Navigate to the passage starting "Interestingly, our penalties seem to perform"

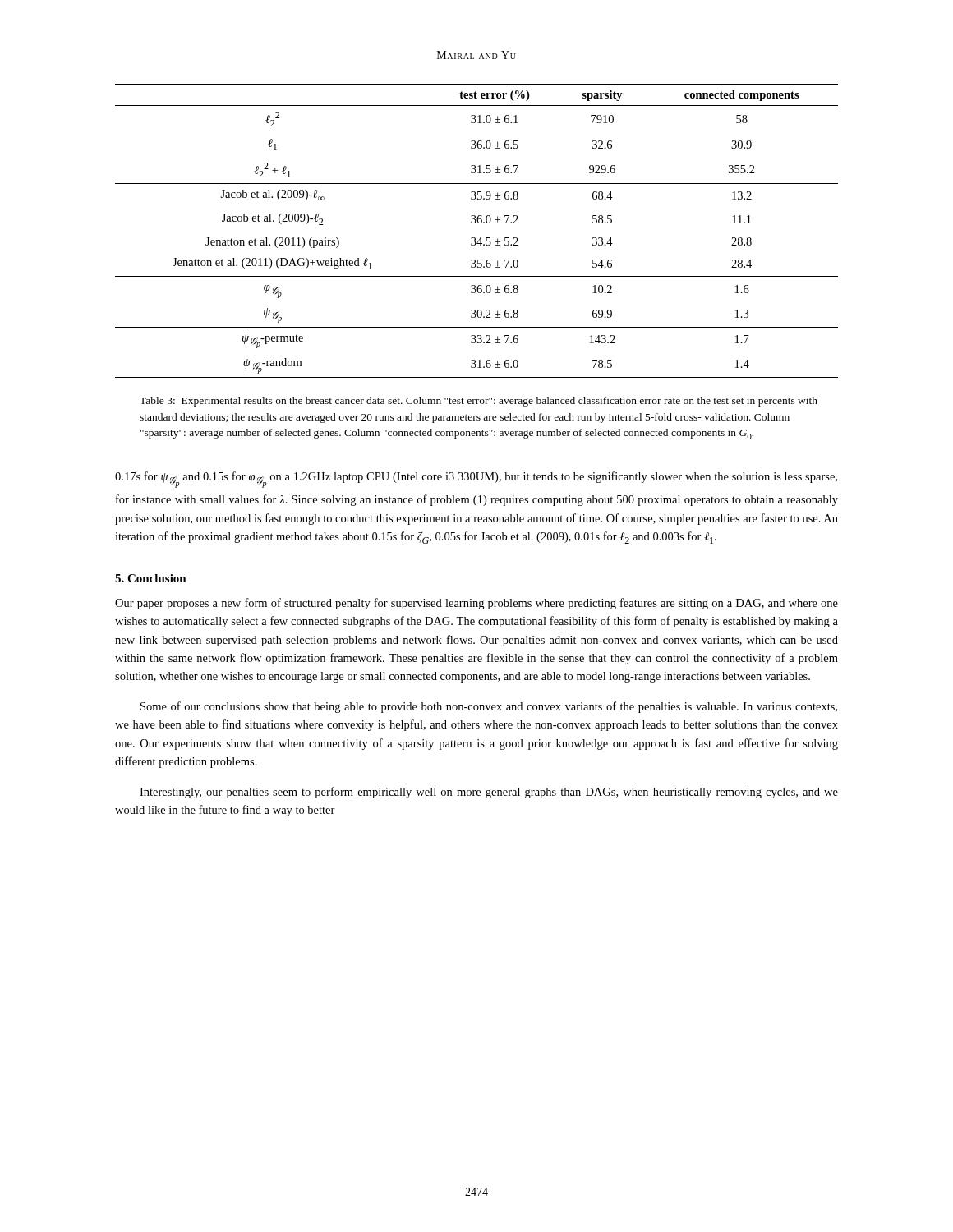476,801
